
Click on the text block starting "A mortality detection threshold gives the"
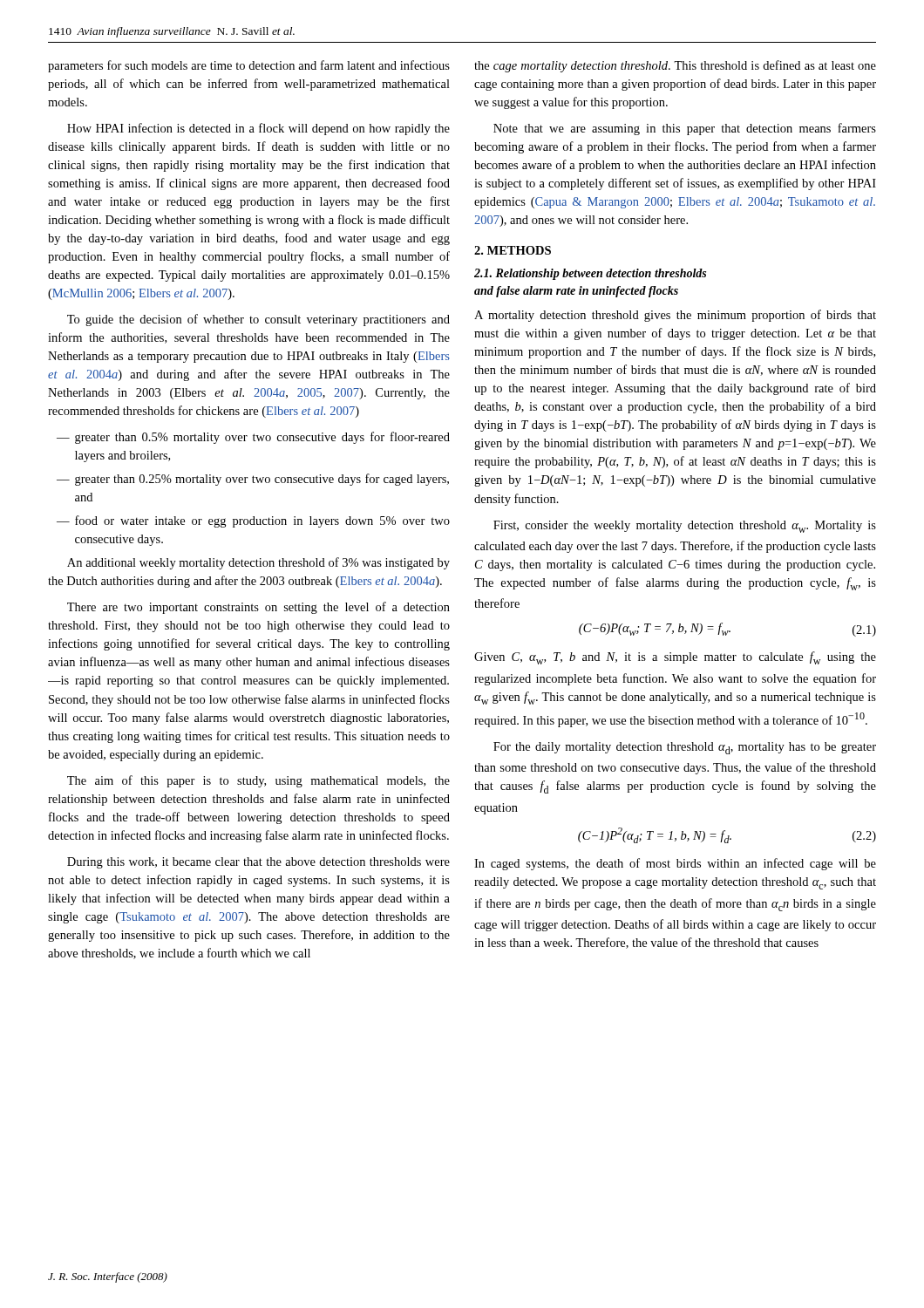[675, 407]
